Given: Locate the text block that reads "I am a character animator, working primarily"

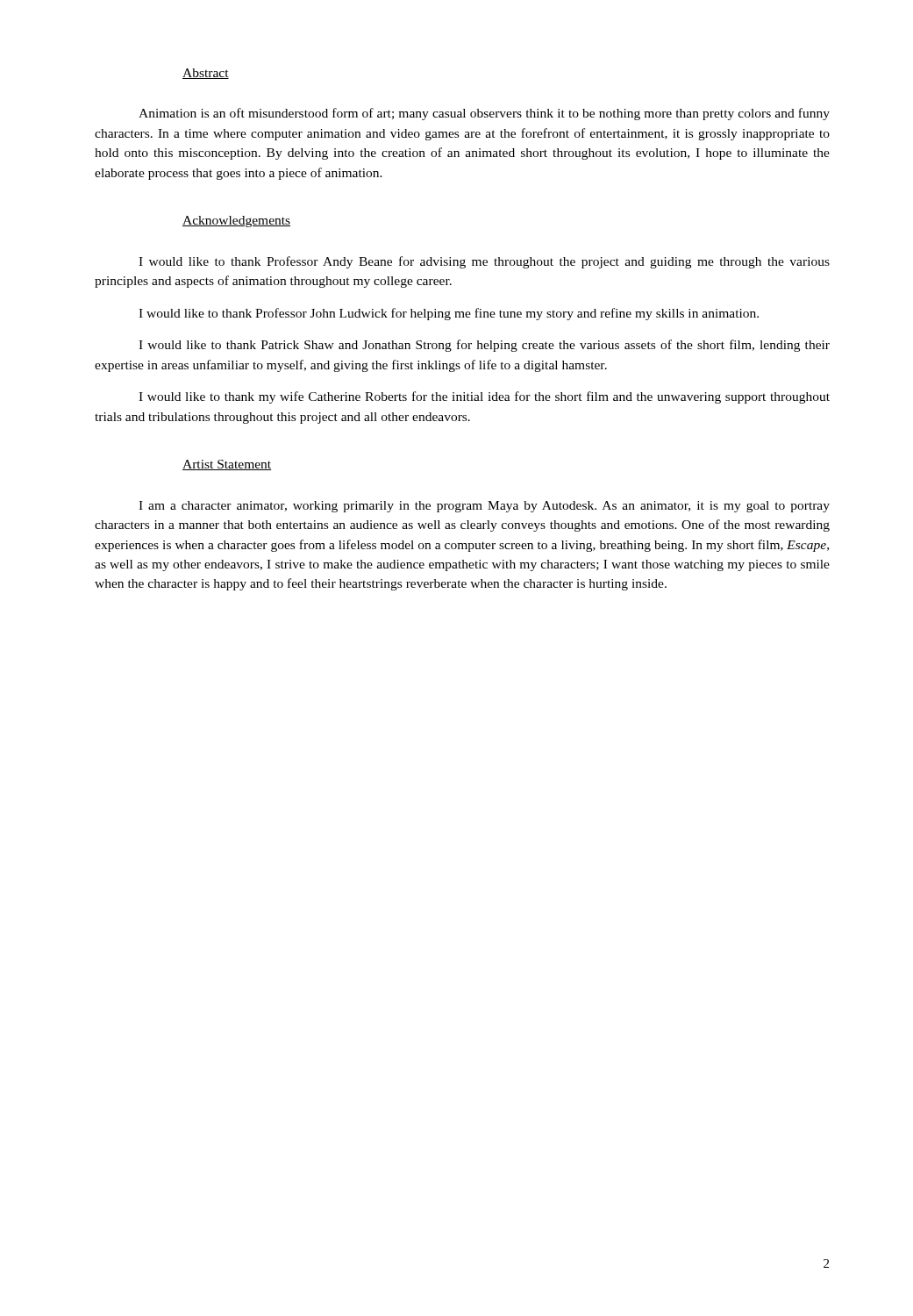Looking at the screenshot, I should point(462,544).
